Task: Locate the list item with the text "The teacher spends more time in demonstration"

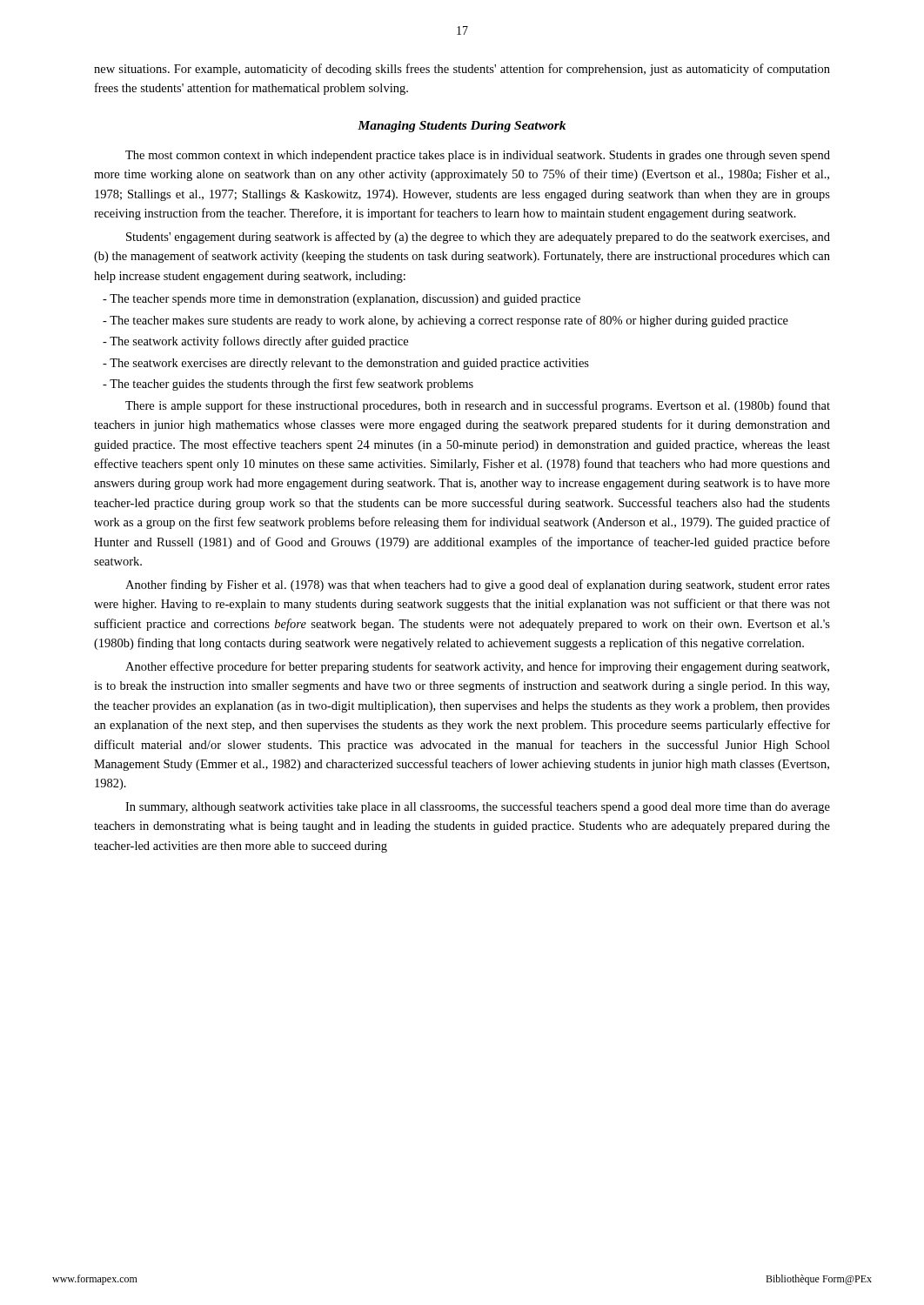Action: tap(342, 299)
